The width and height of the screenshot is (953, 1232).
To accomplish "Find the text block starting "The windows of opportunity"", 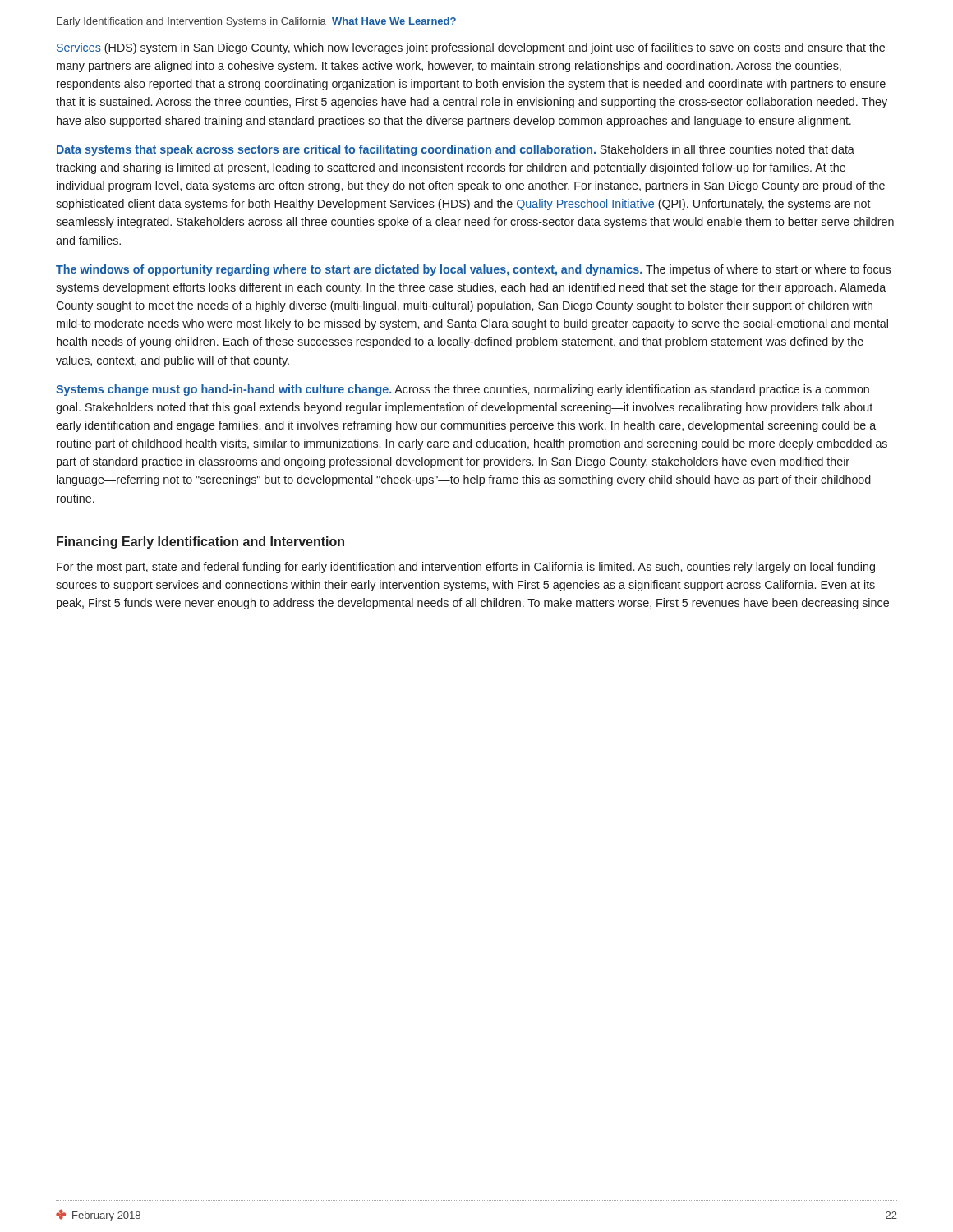I will point(473,315).
